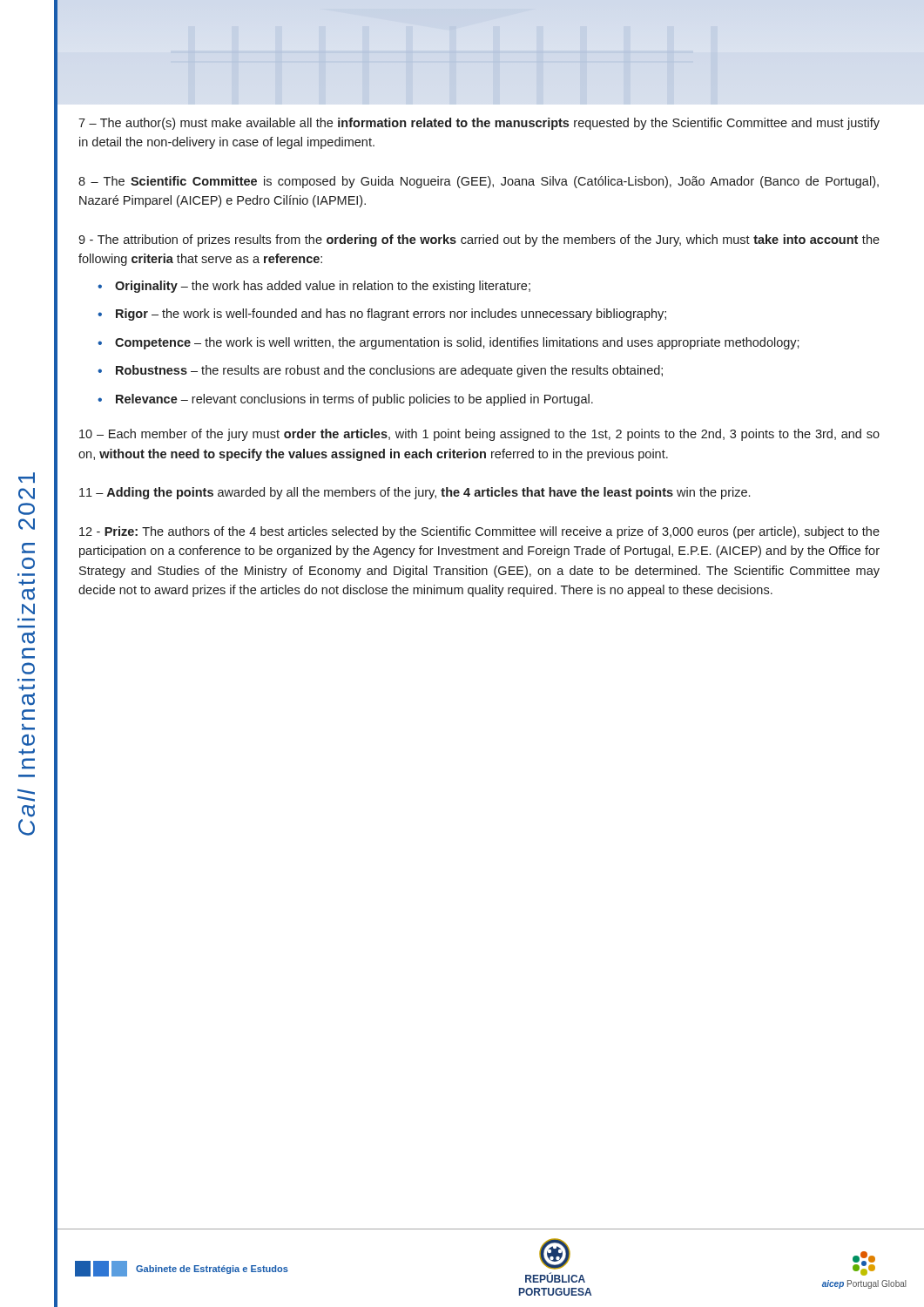Click on the text block with the text "12 - Prize: The authors of"

pos(479,560)
